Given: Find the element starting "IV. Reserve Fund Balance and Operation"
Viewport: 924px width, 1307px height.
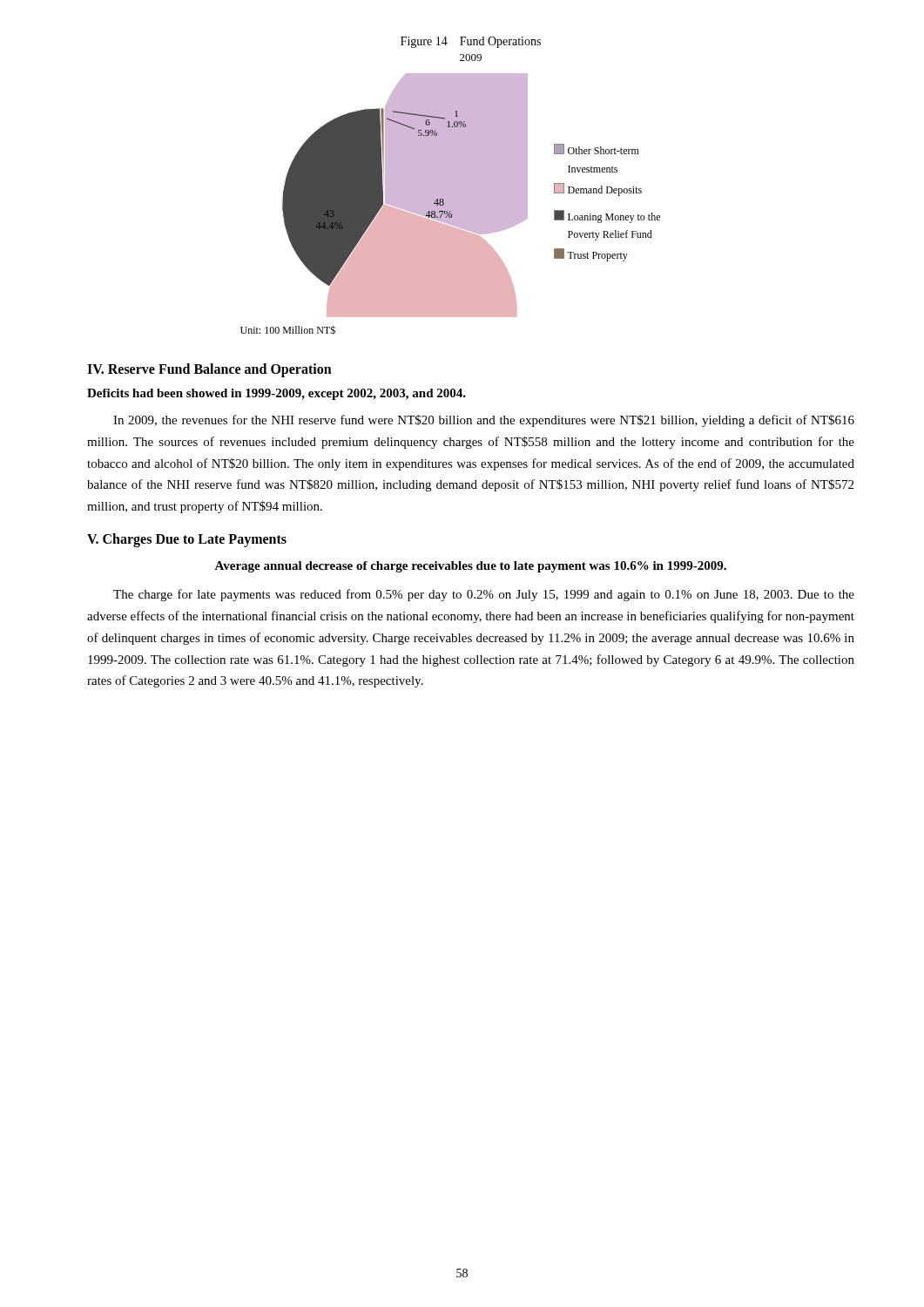Looking at the screenshot, I should 209,369.
